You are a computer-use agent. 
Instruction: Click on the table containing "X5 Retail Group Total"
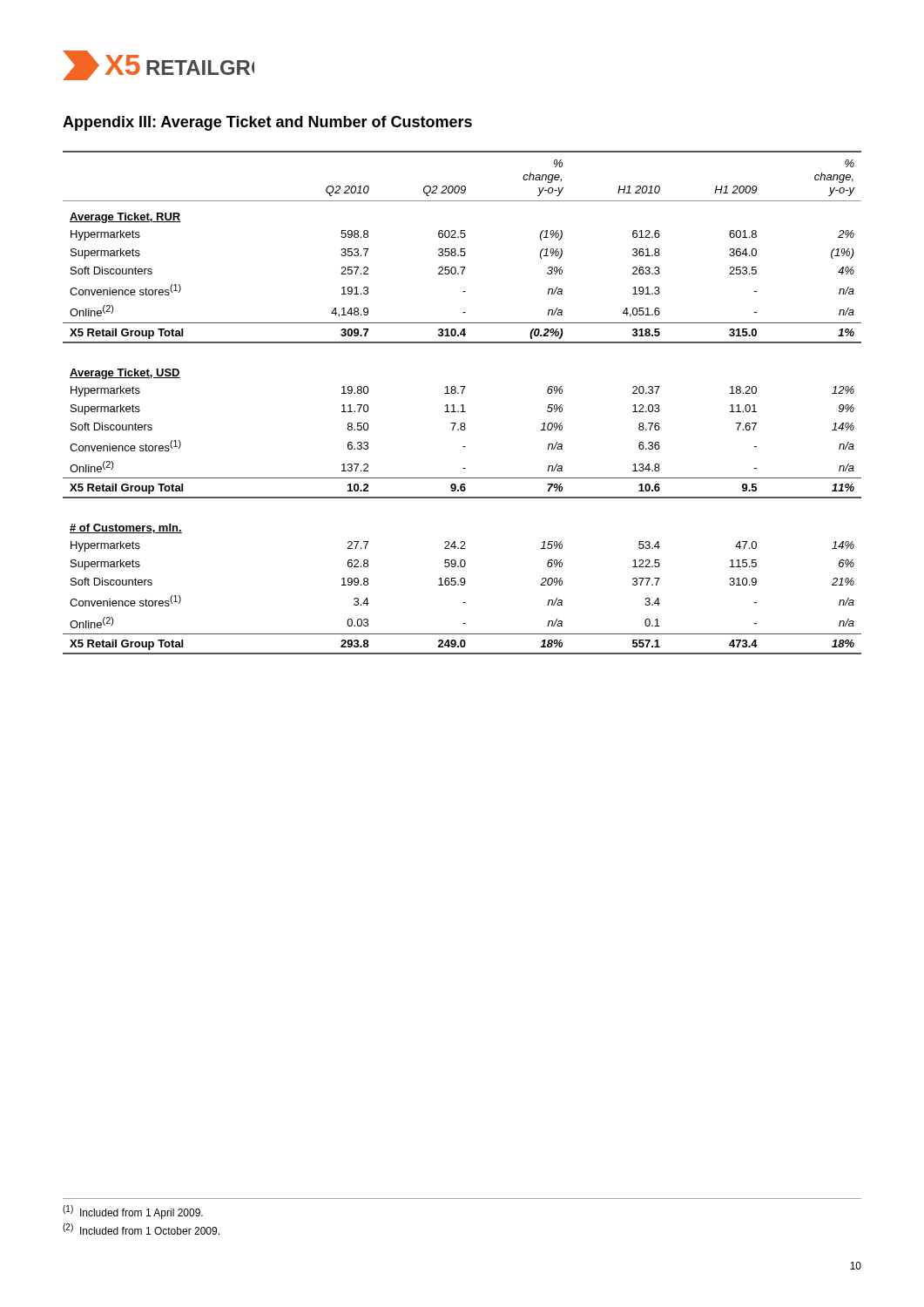pos(462,402)
